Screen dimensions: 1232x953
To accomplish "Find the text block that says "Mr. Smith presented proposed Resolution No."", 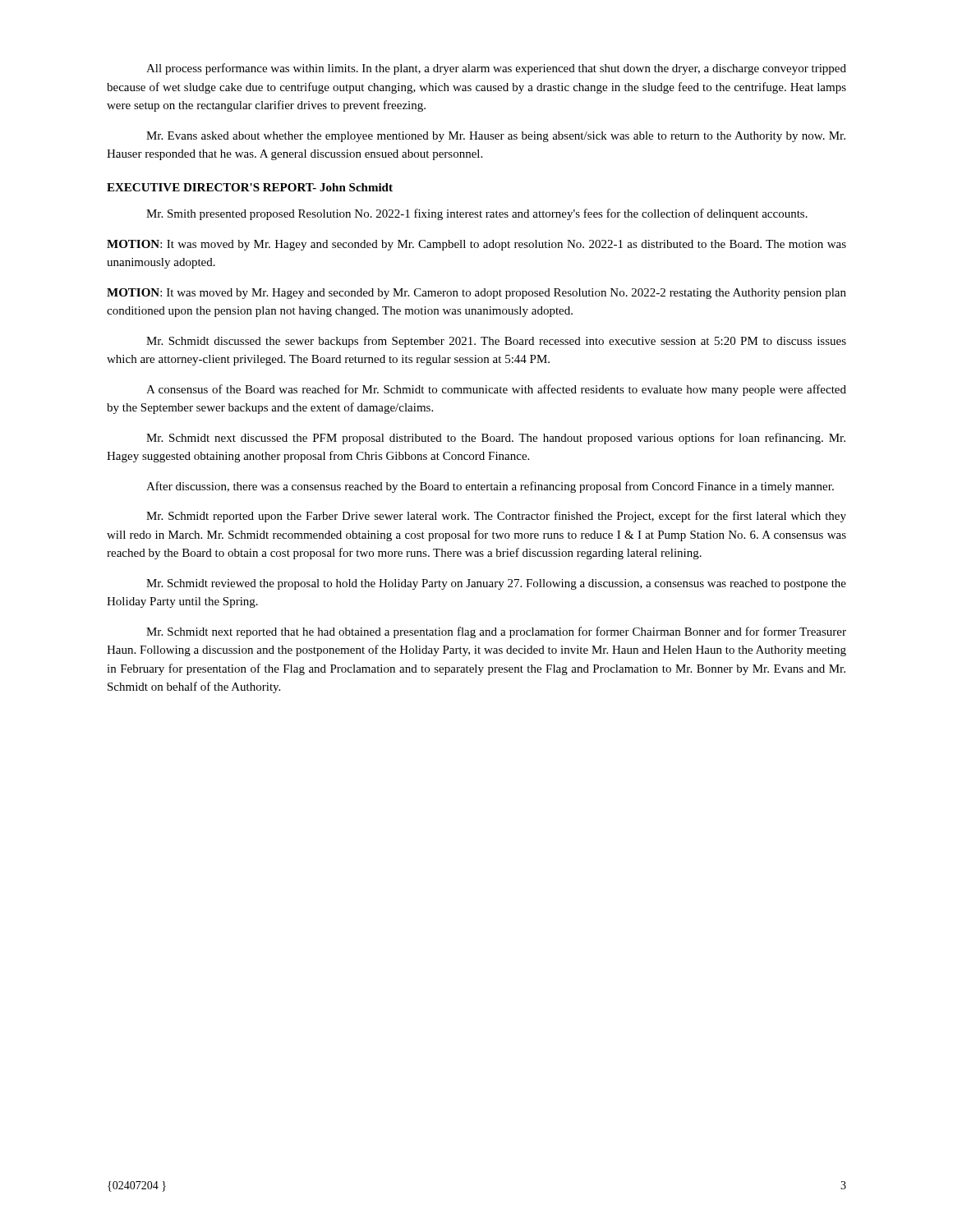I will 477,214.
